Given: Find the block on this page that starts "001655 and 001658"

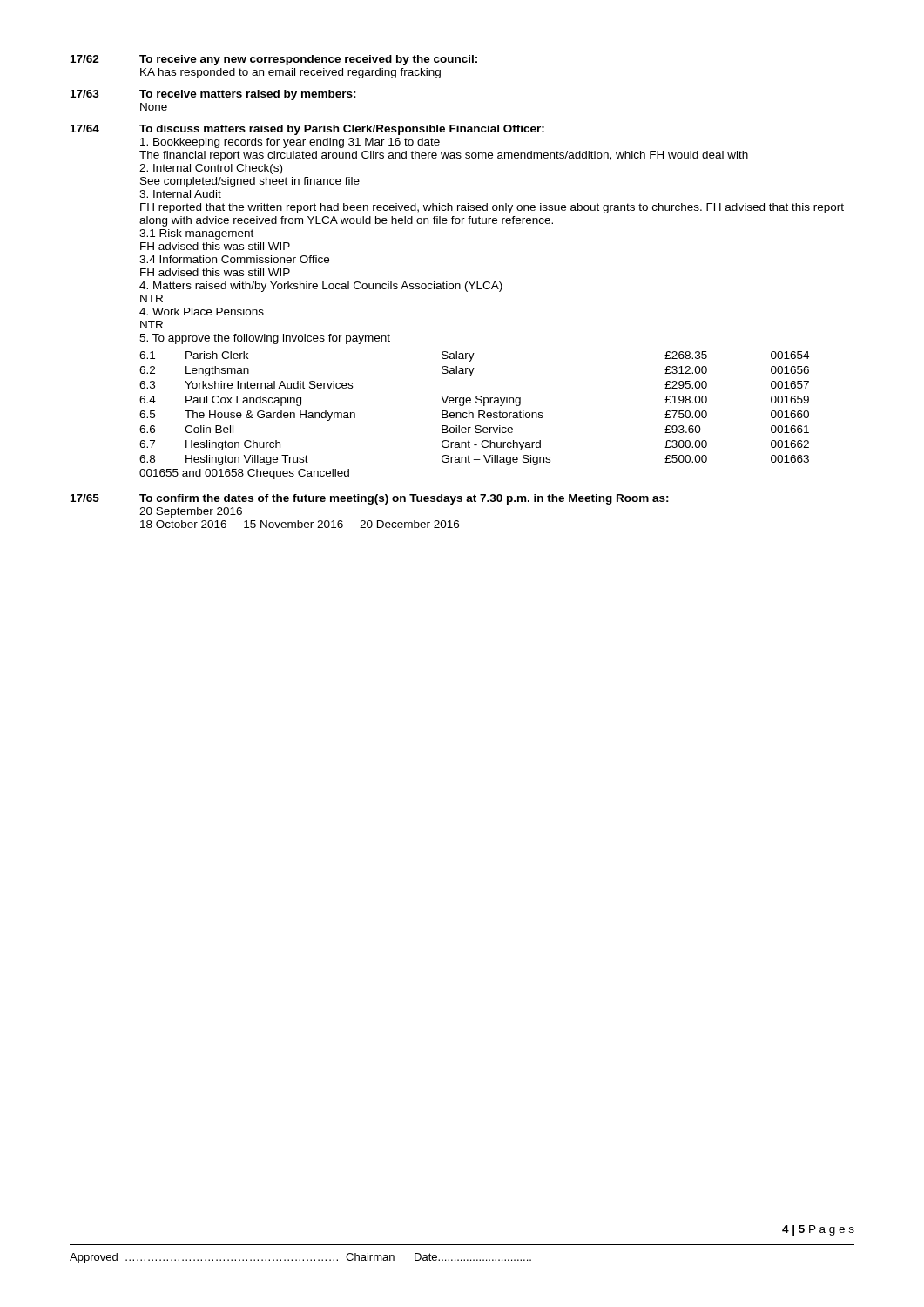Looking at the screenshot, I should (245, 473).
